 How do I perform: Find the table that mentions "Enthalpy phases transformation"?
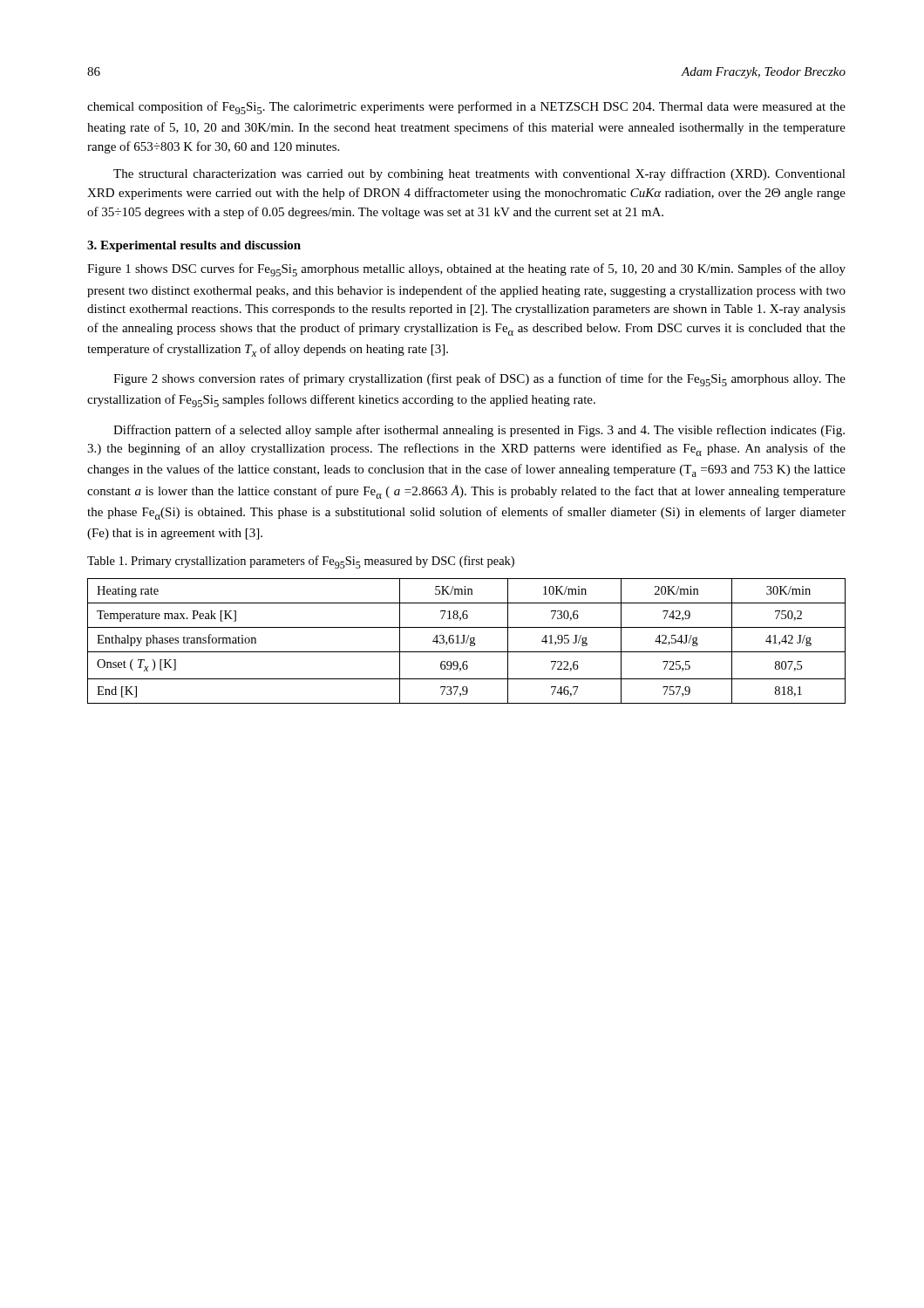coord(466,641)
